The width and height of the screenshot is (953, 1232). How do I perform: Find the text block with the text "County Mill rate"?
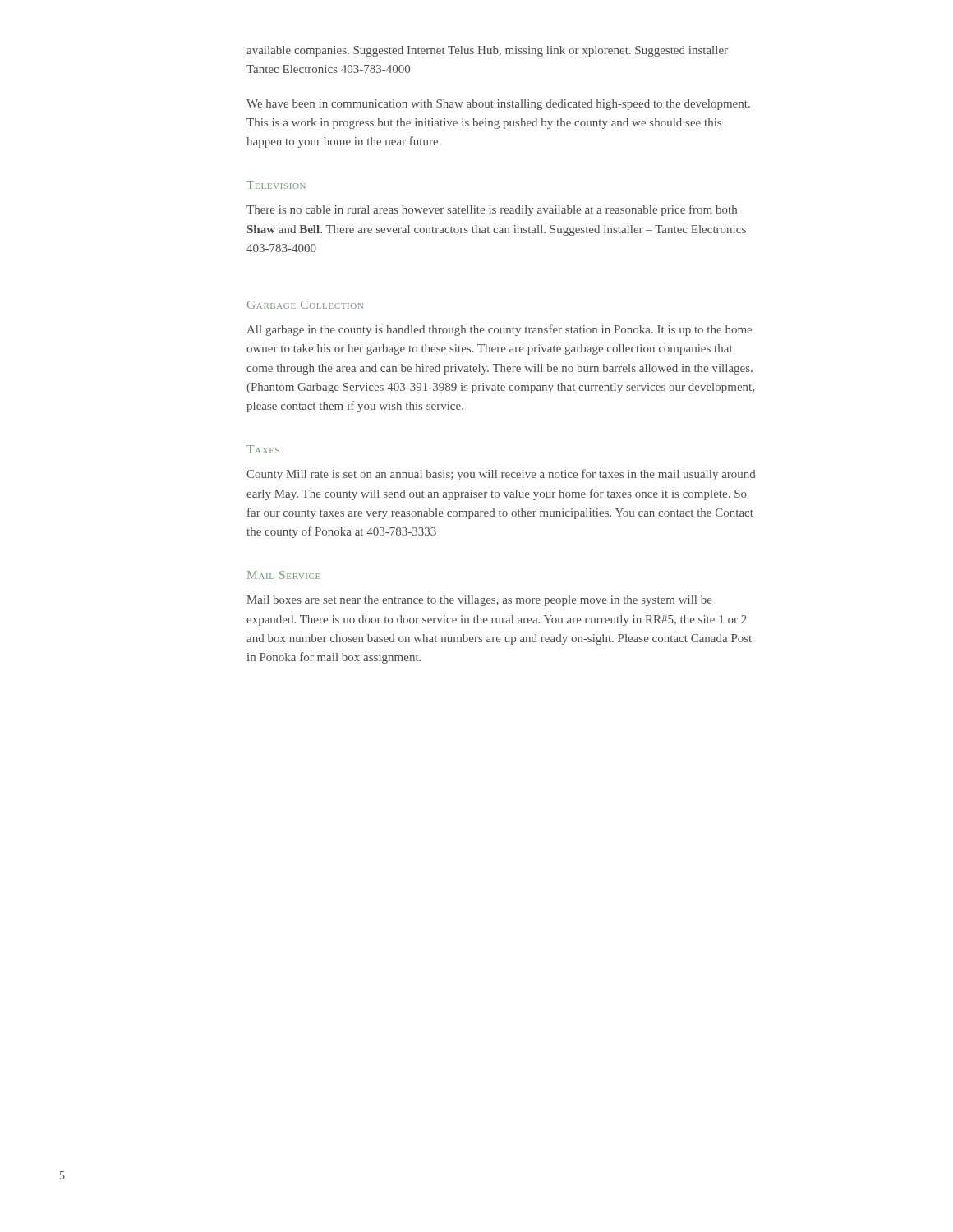pyautogui.click(x=501, y=503)
